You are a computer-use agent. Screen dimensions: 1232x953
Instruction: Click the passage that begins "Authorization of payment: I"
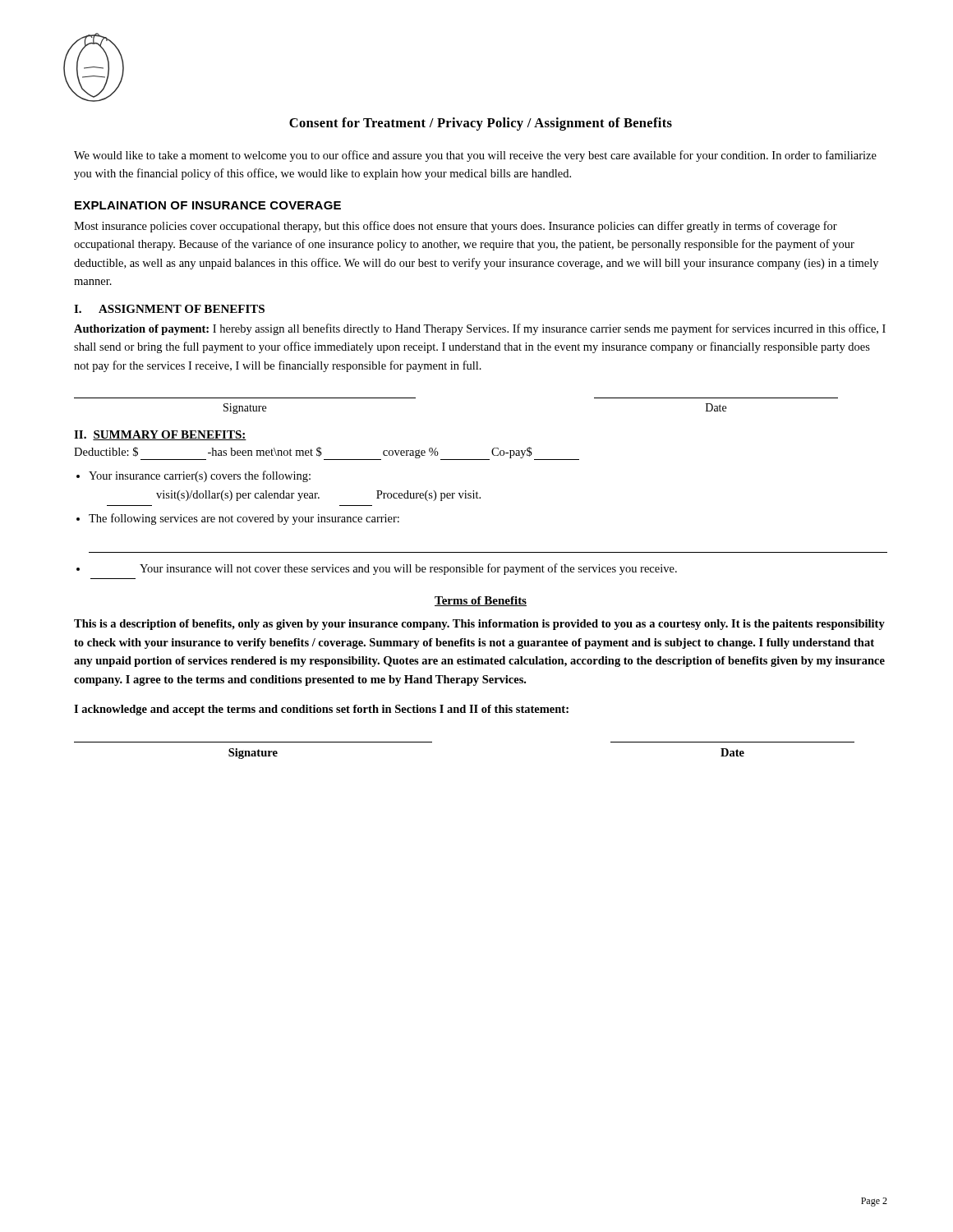(480, 347)
